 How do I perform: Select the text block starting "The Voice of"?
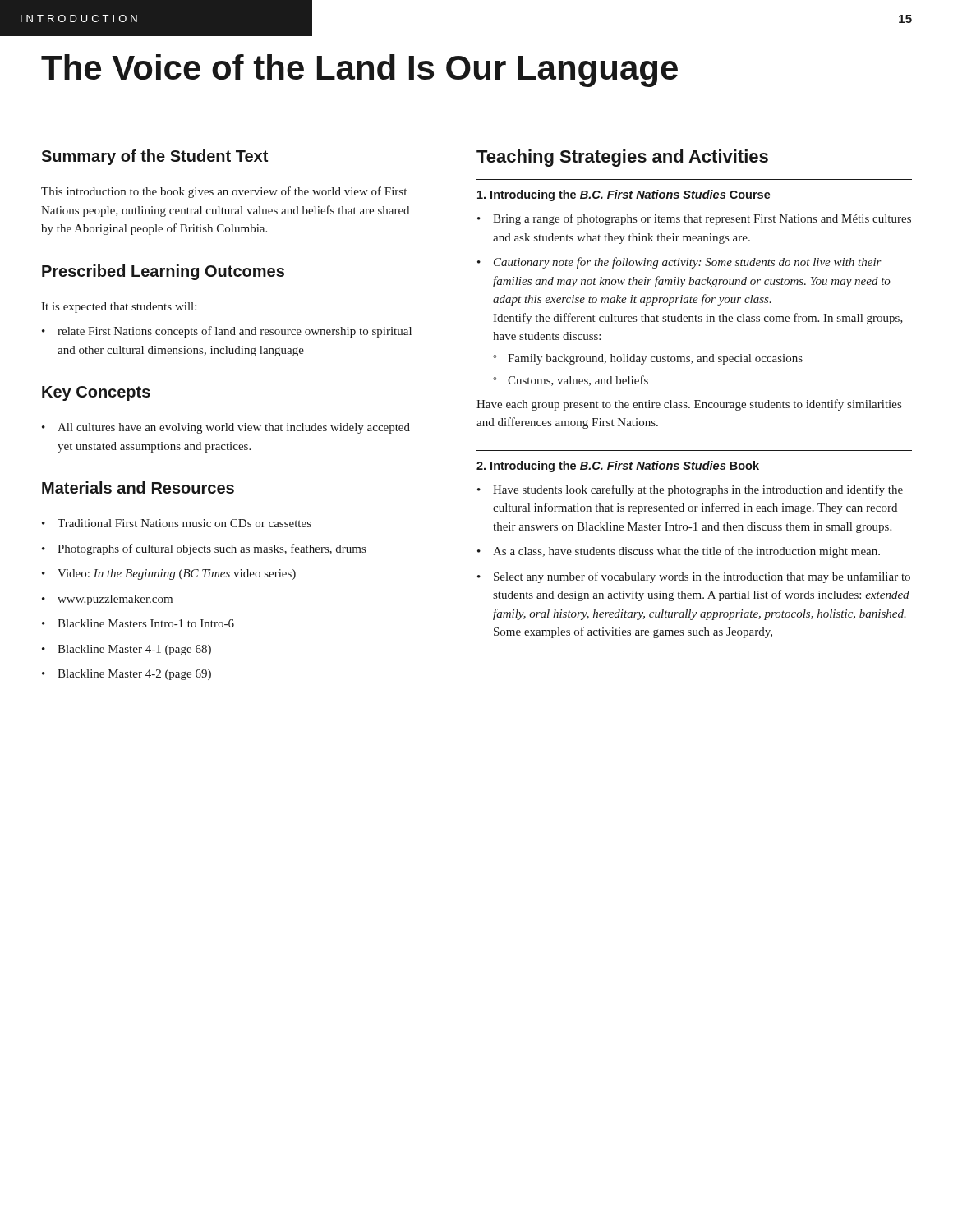(476, 68)
